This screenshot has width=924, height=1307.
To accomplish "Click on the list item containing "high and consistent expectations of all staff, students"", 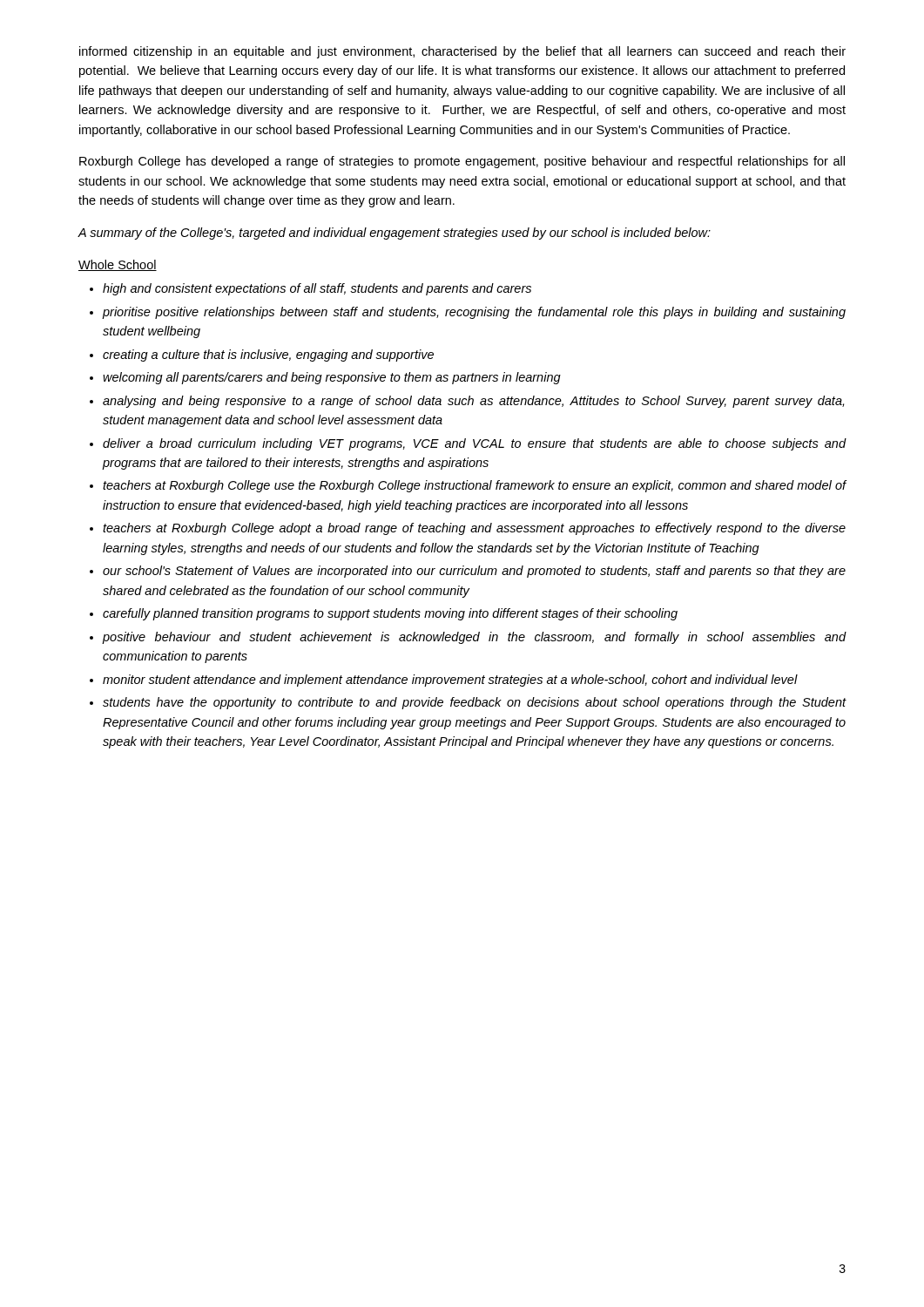I will coord(317,289).
